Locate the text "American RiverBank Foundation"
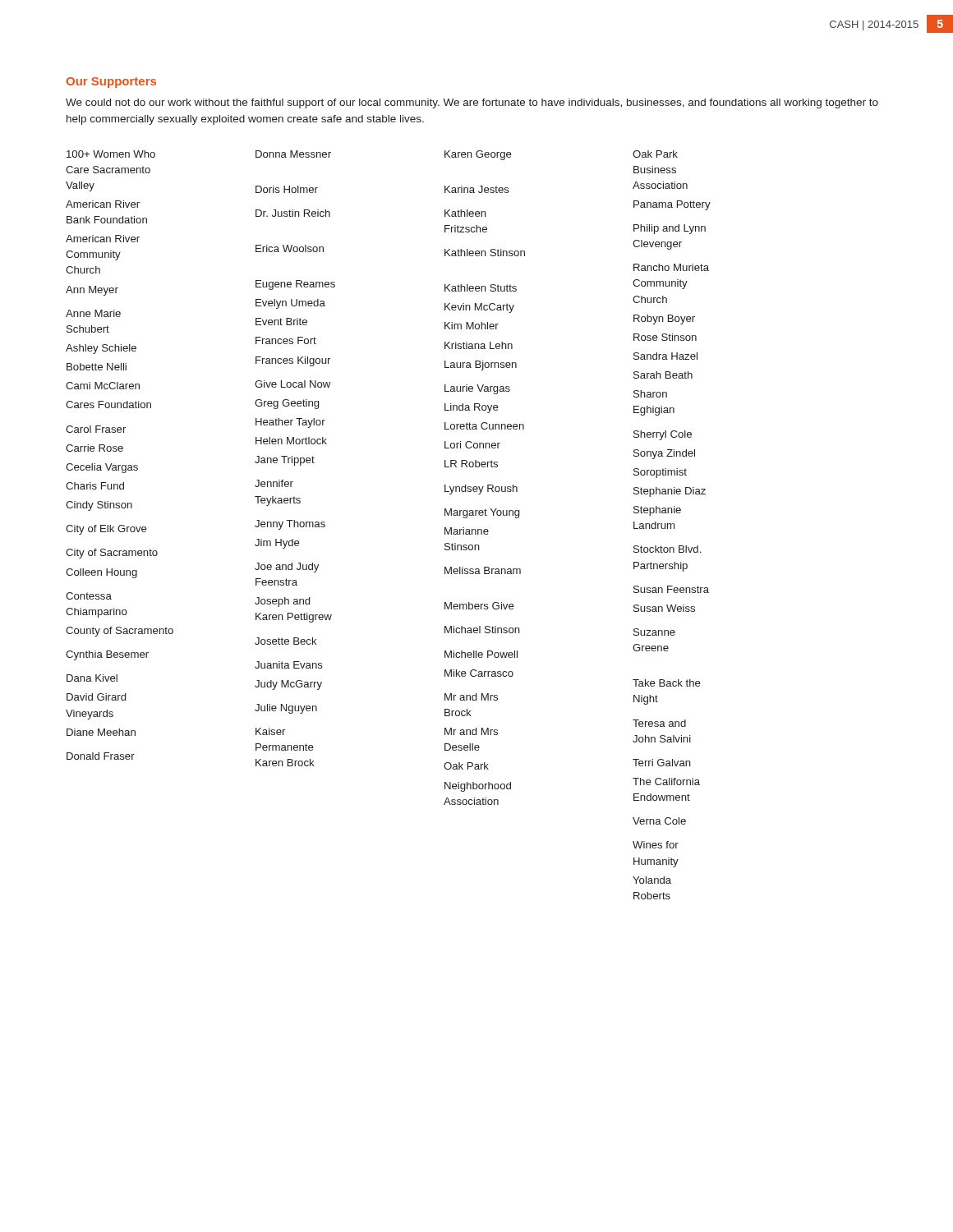Viewport: 953px width, 1232px height. [107, 212]
